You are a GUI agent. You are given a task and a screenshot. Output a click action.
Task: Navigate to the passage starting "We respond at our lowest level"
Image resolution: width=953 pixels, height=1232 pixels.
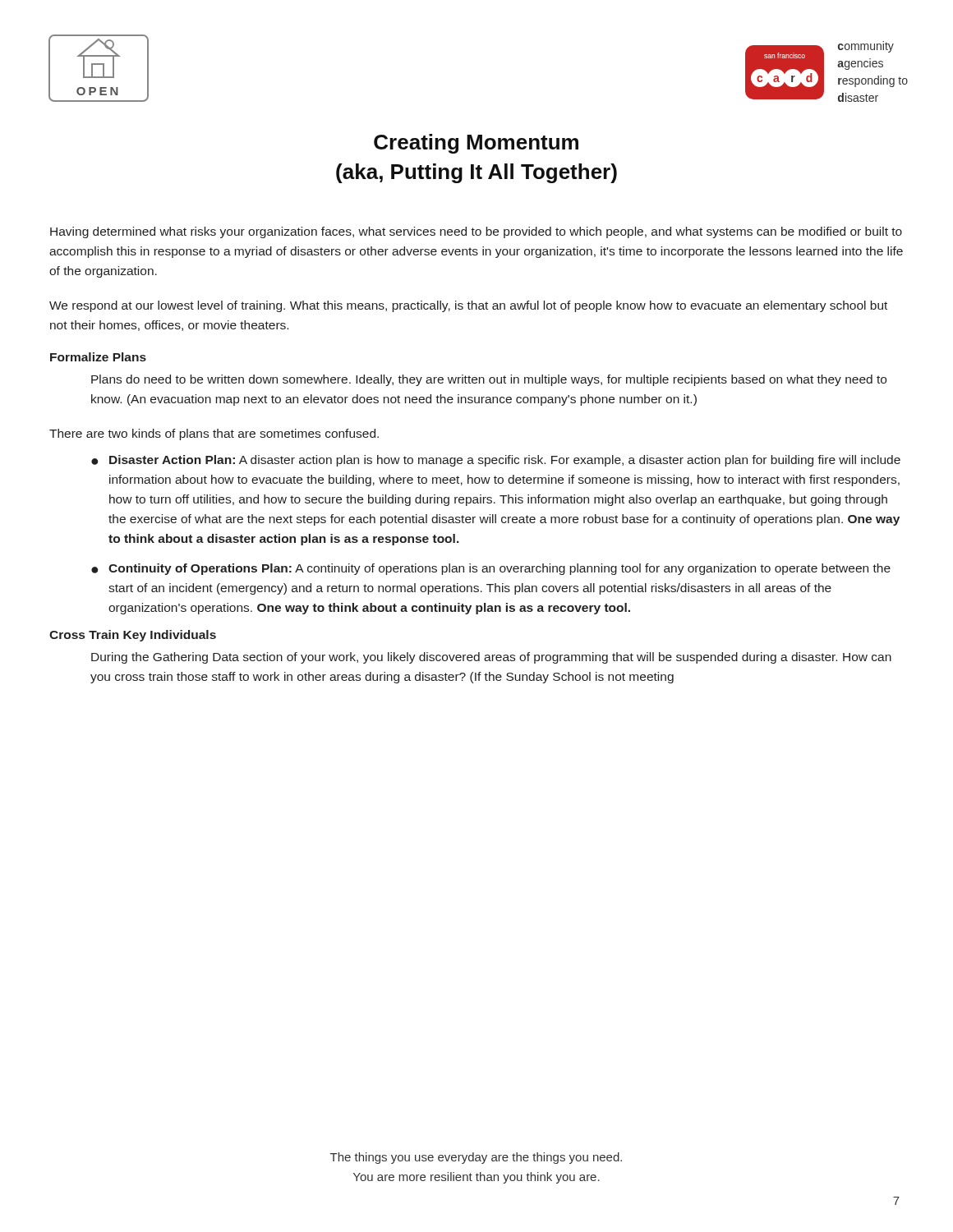pyautogui.click(x=468, y=315)
